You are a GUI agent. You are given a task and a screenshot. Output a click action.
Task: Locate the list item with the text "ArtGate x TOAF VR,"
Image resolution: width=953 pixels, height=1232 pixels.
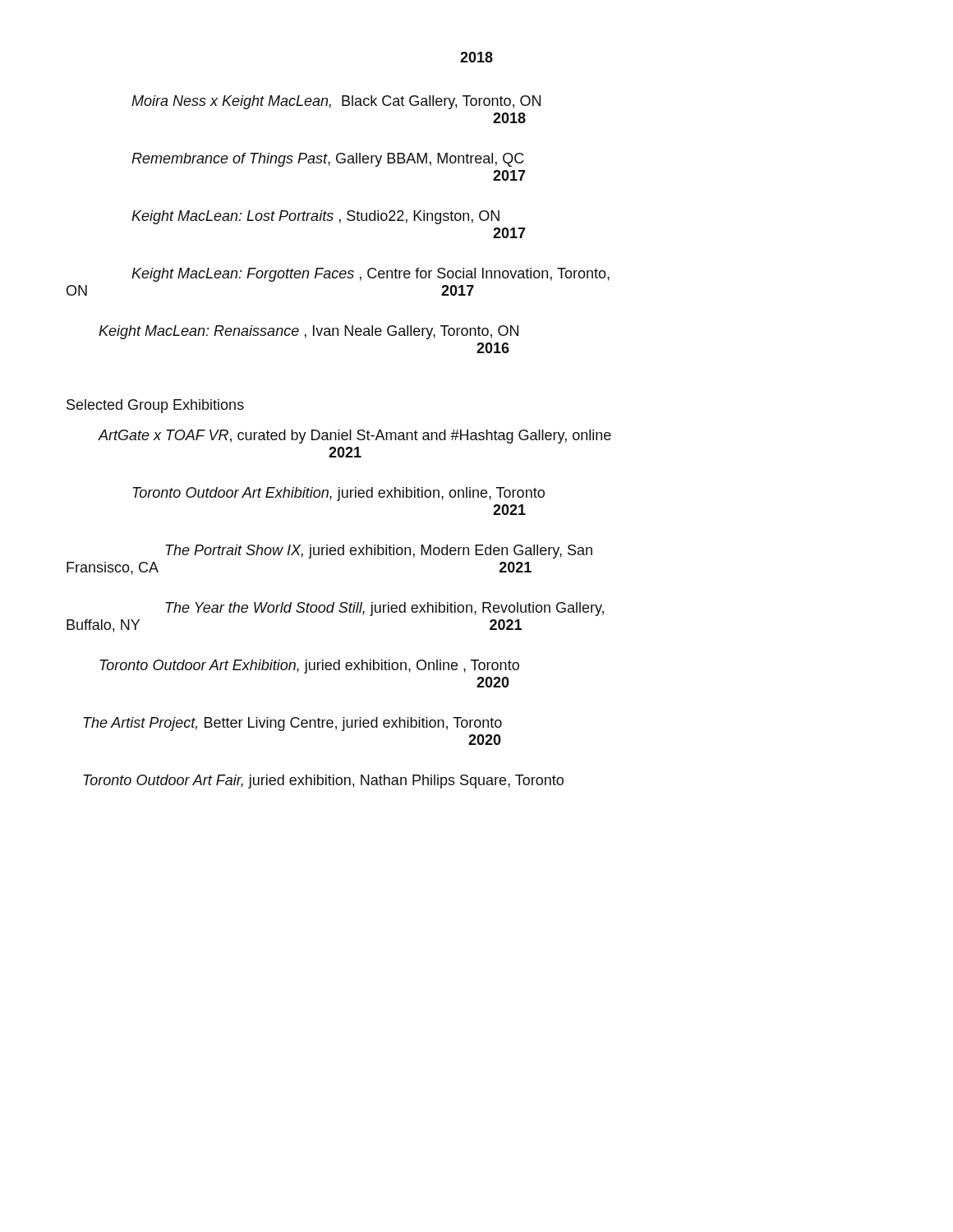point(339,444)
